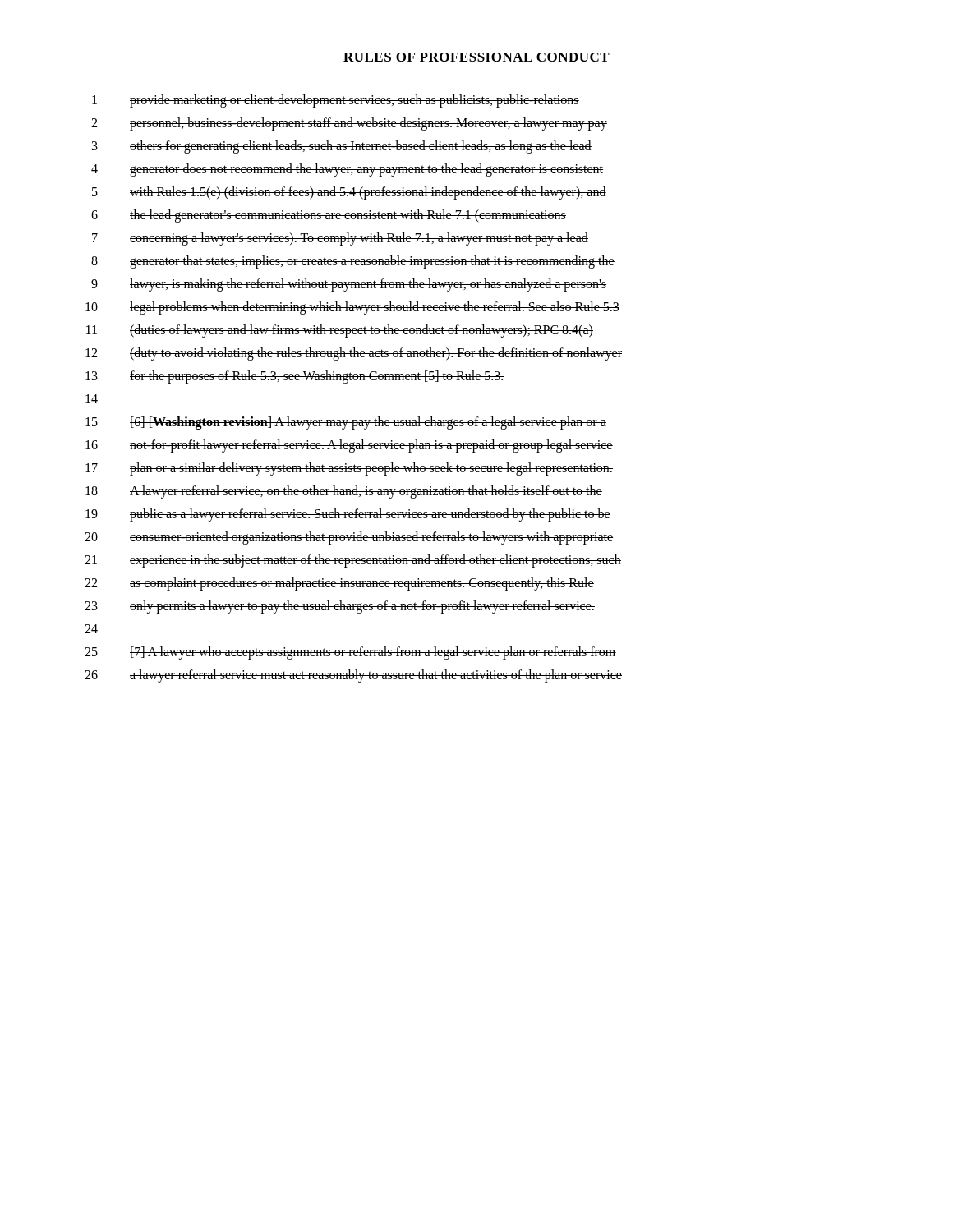Viewport: 953px width, 1232px height.
Task: Find the text block starting "11 (duties of lawyers"
Action: click(x=476, y=330)
